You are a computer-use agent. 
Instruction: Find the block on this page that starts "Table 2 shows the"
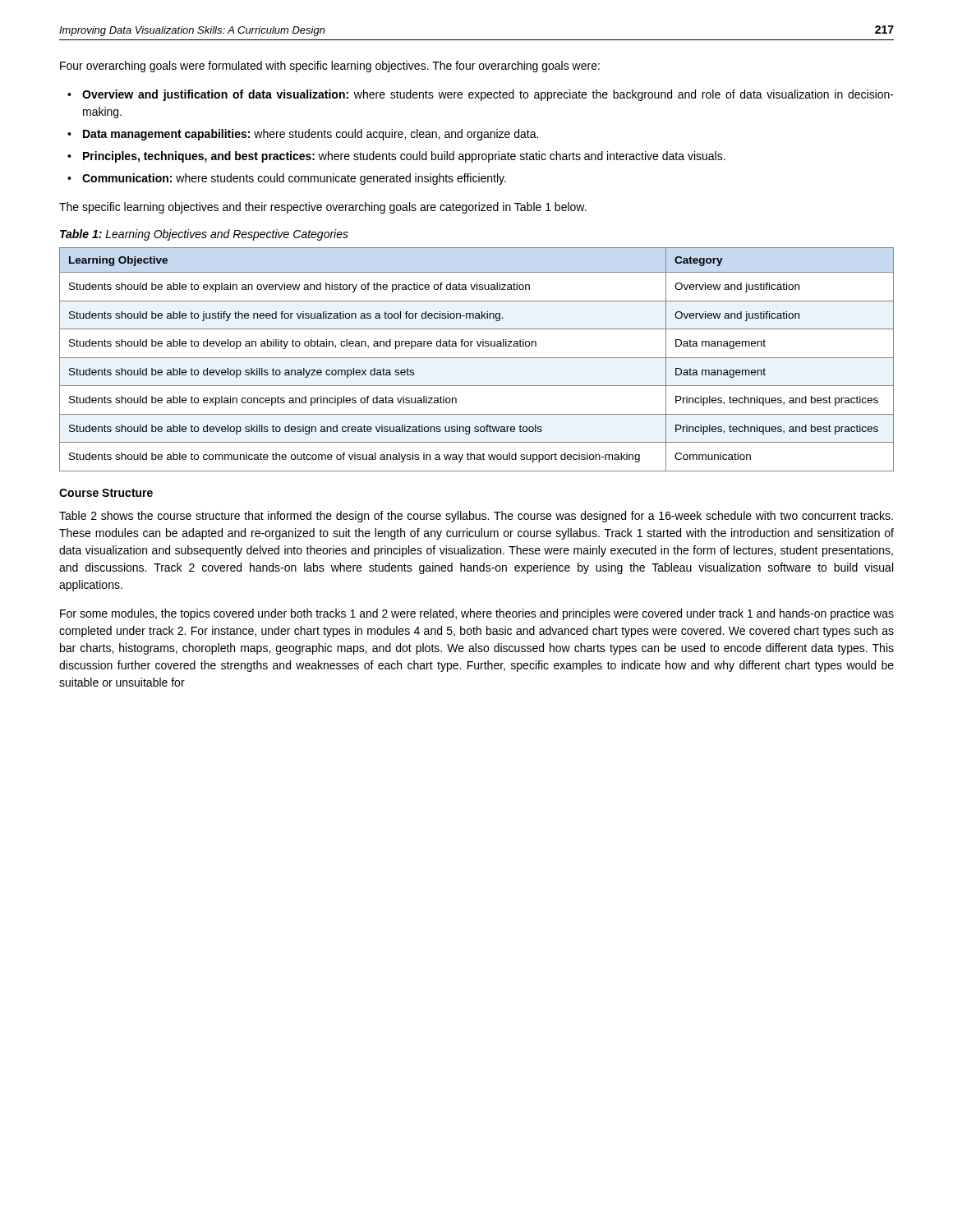pos(476,550)
